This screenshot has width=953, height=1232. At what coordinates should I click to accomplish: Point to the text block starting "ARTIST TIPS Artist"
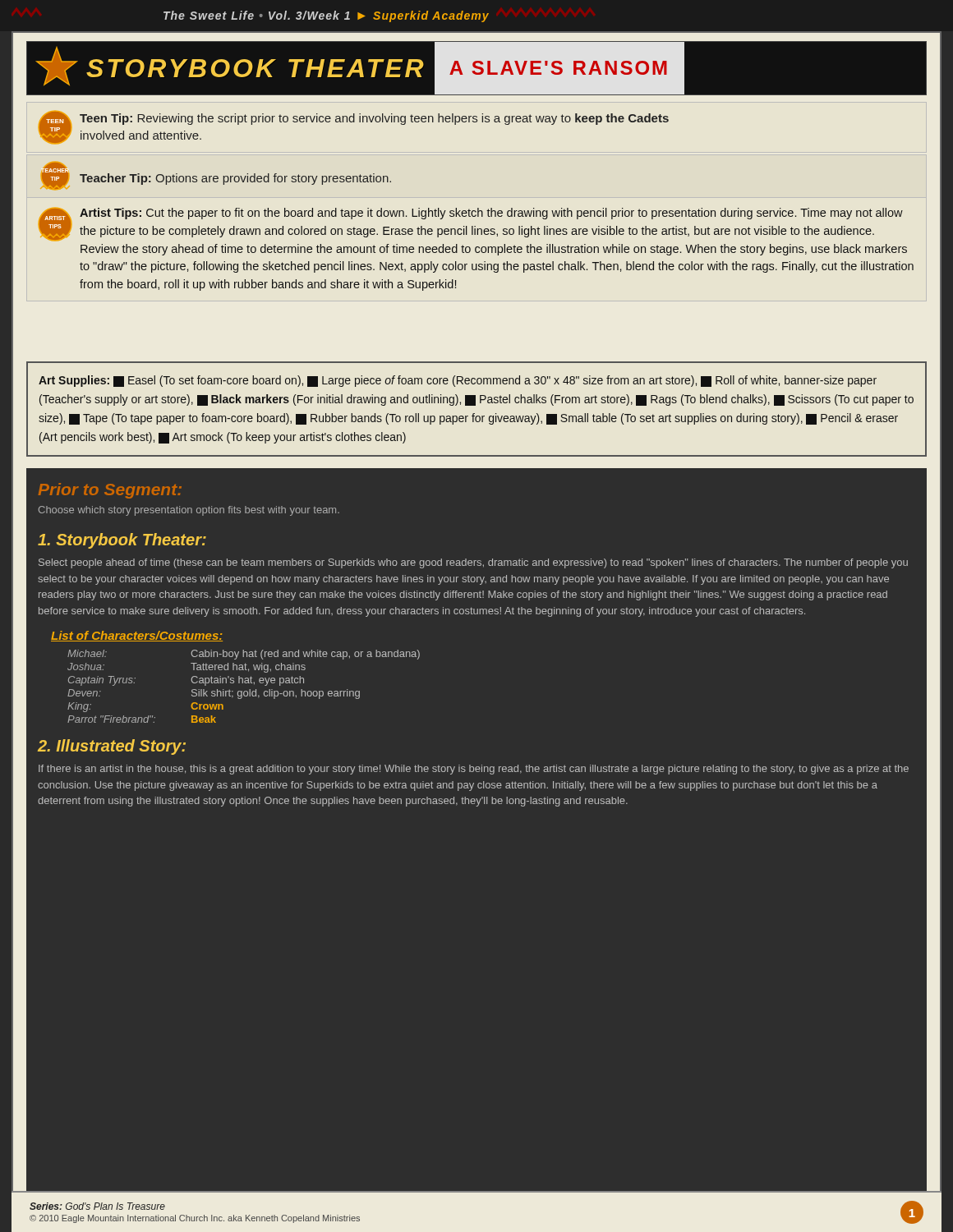pyautogui.click(x=476, y=249)
